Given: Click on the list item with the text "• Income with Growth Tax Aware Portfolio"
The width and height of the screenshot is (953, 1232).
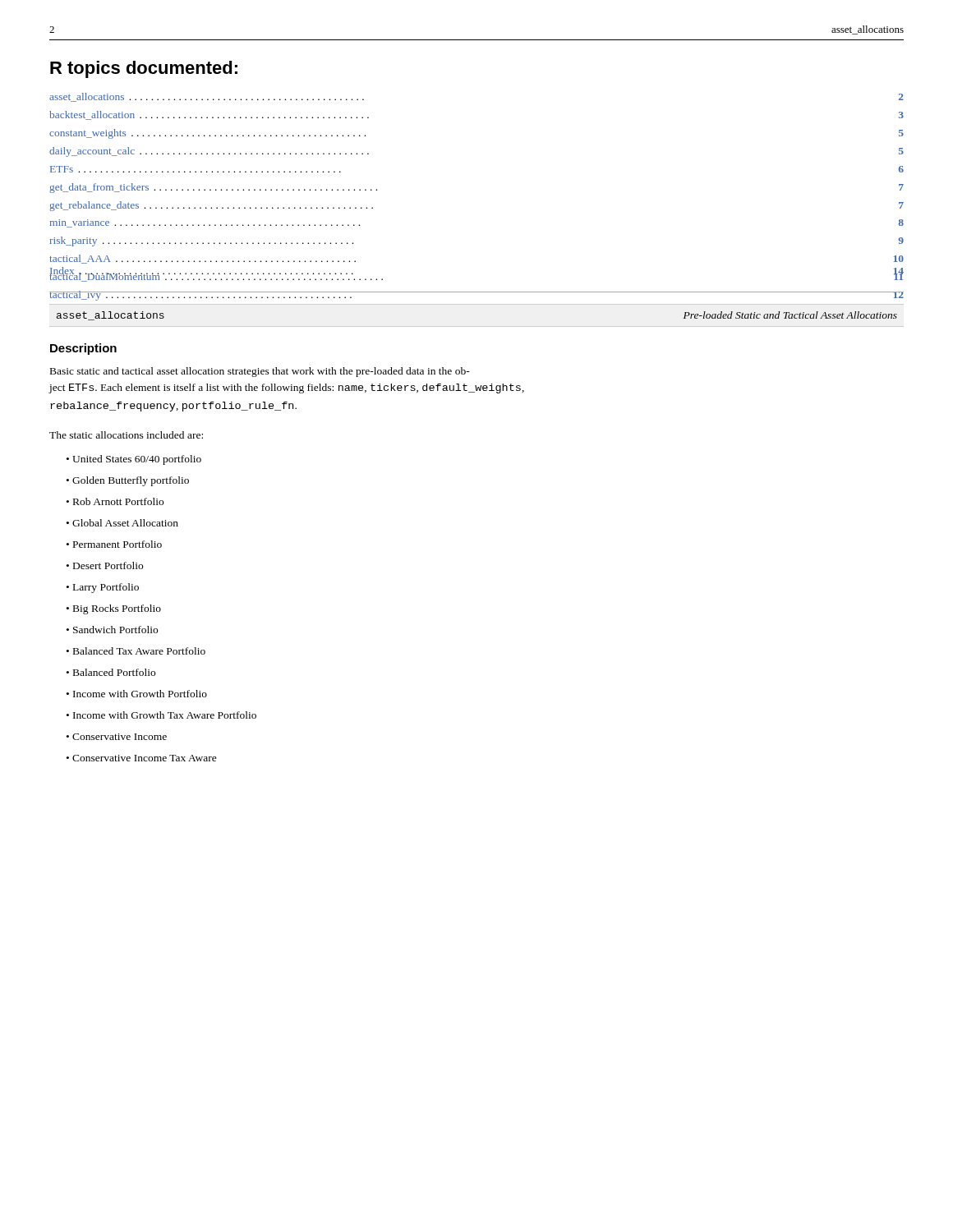Looking at the screenshot, I should click(161, 715).
